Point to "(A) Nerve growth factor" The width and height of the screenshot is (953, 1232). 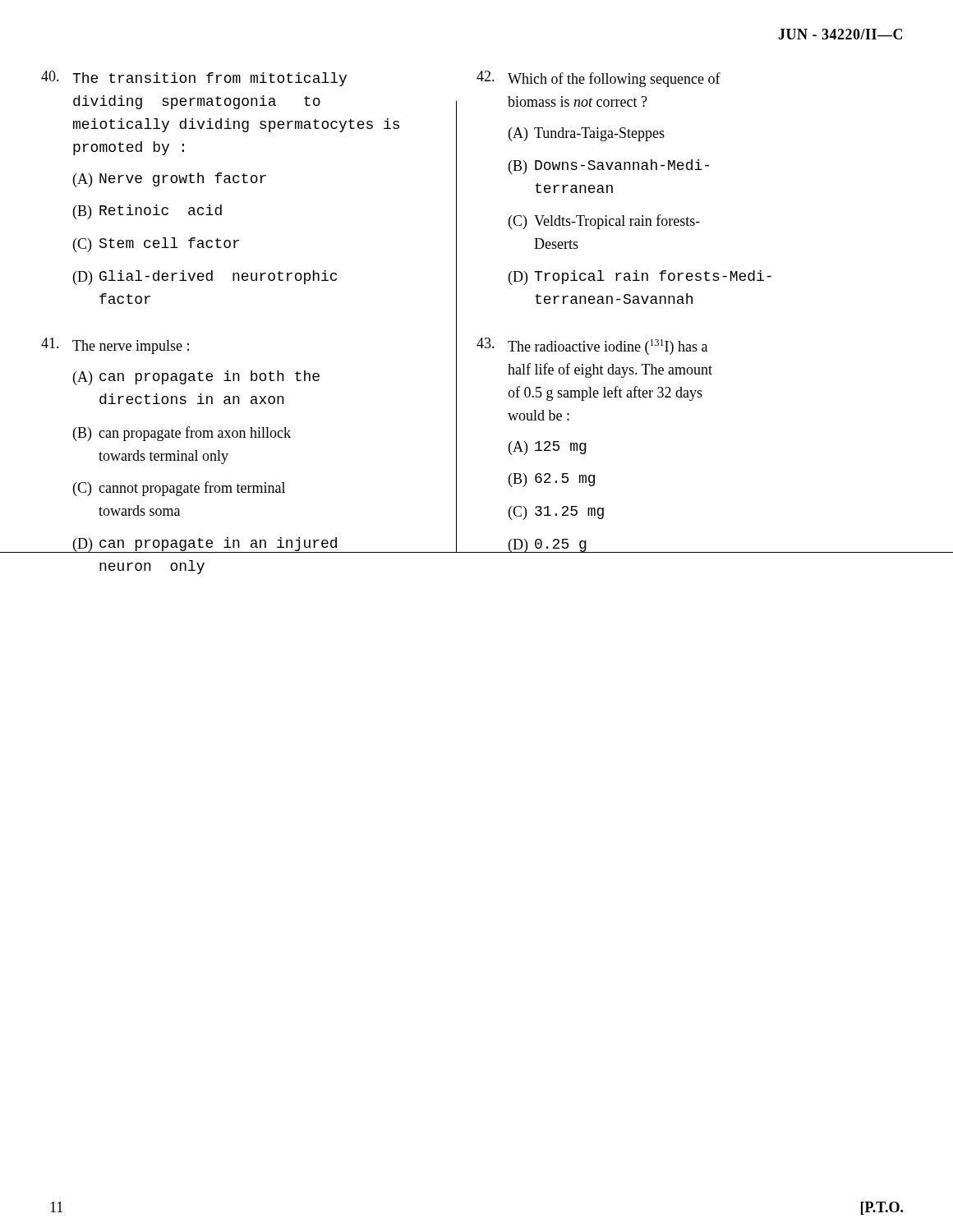pos(246,180)
